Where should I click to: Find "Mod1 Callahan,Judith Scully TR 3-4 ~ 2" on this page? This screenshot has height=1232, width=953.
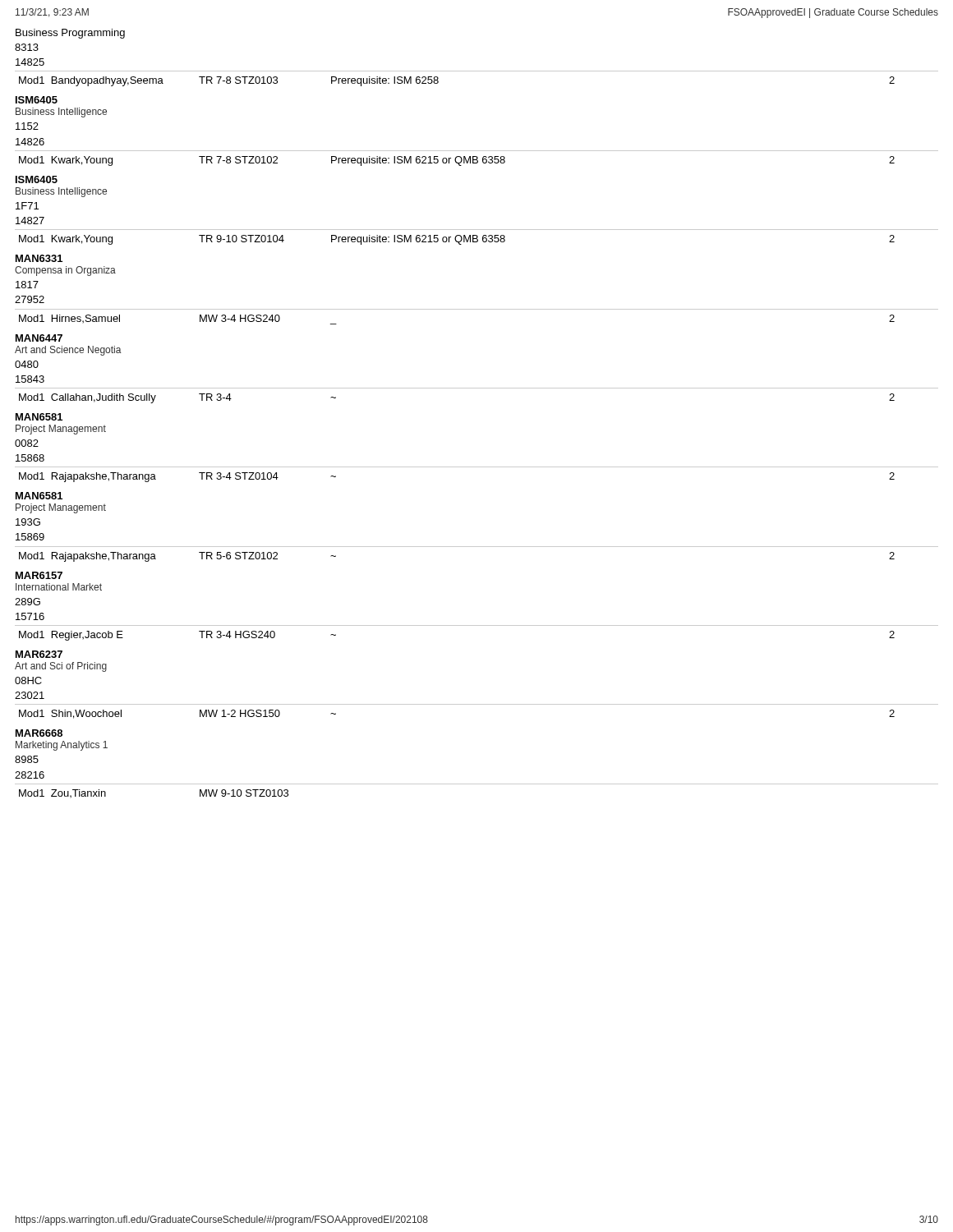(476, 397)
